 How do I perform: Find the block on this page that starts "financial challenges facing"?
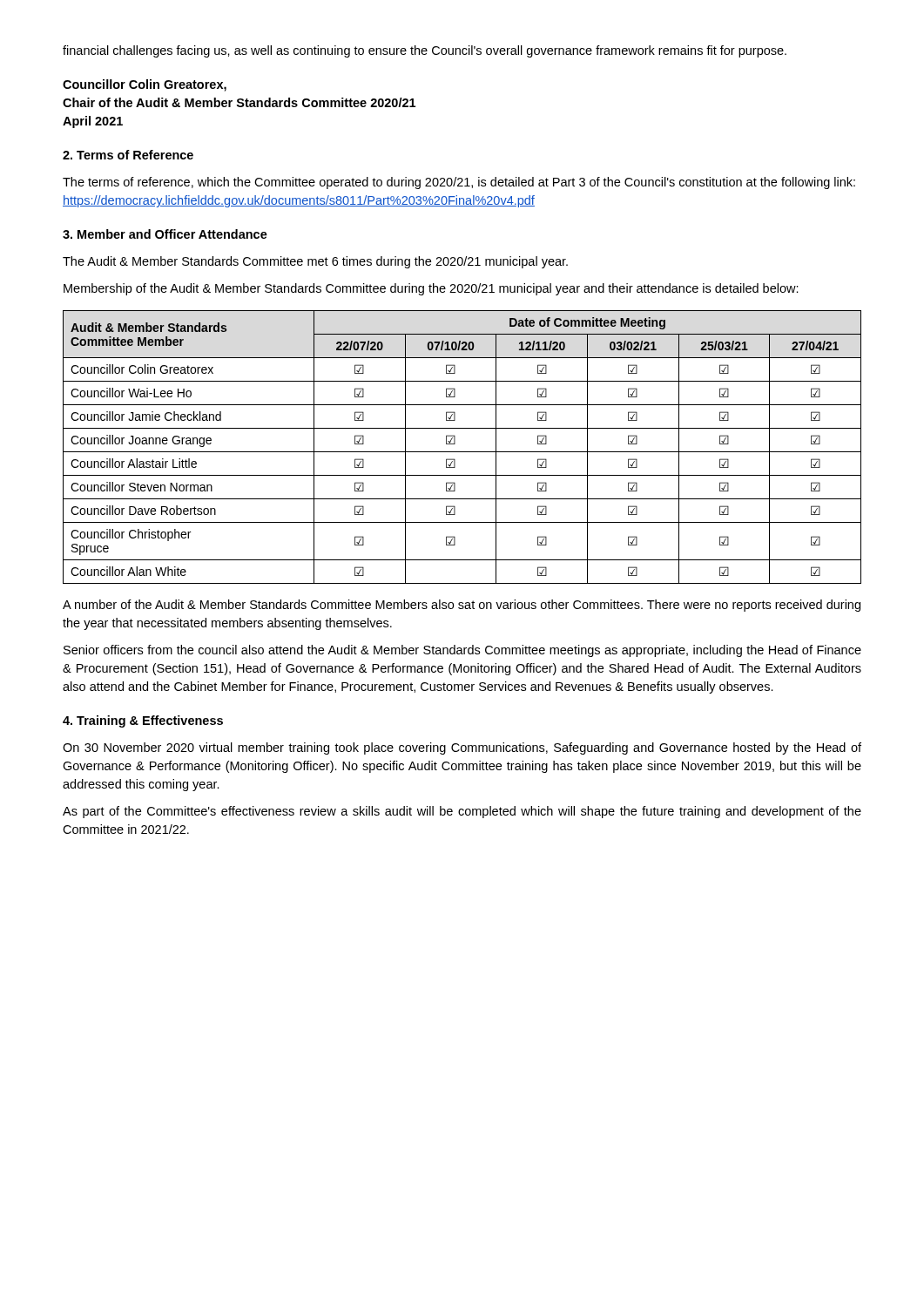462,51
